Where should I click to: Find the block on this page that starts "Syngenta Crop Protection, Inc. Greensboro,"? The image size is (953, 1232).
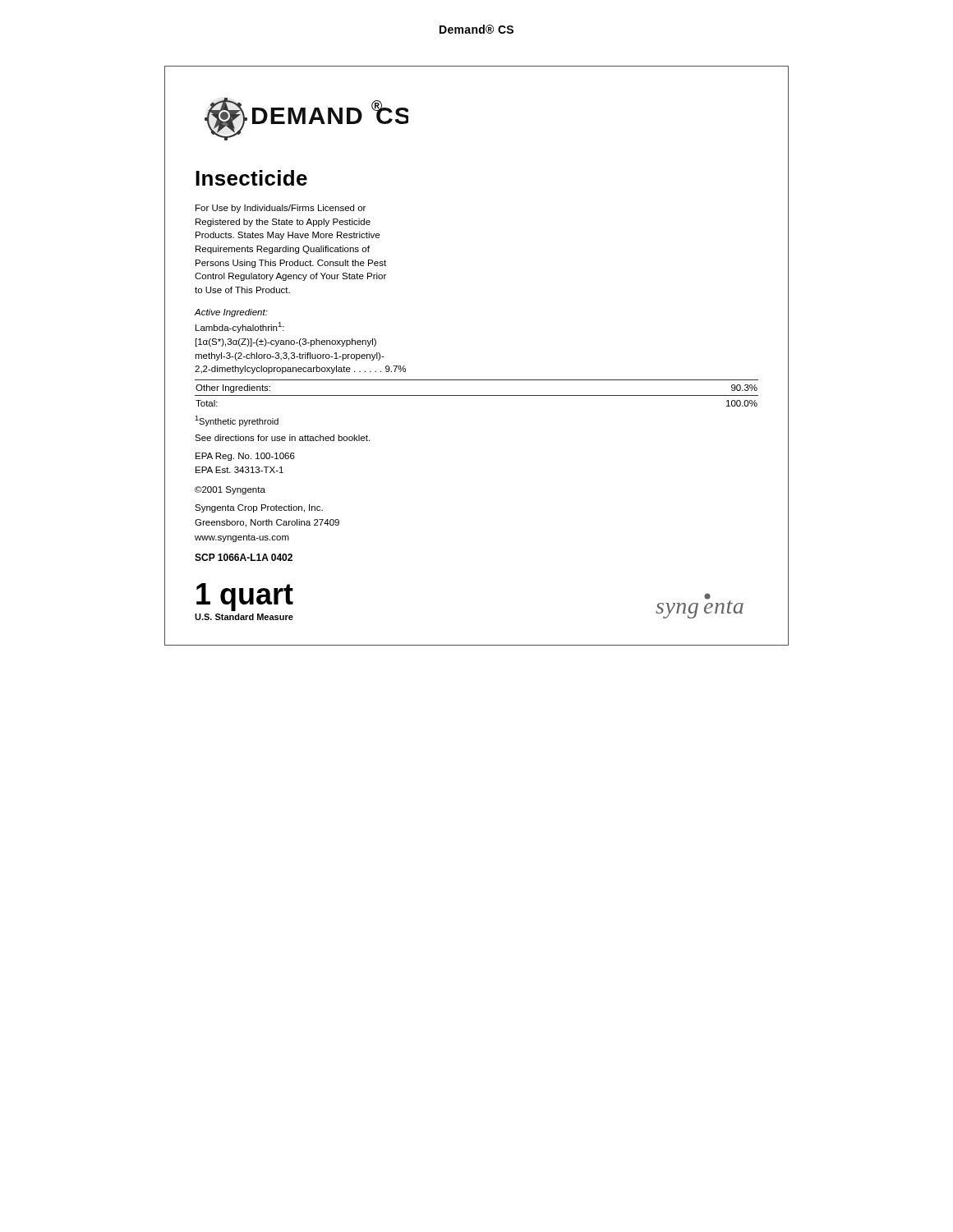(267, 522)
